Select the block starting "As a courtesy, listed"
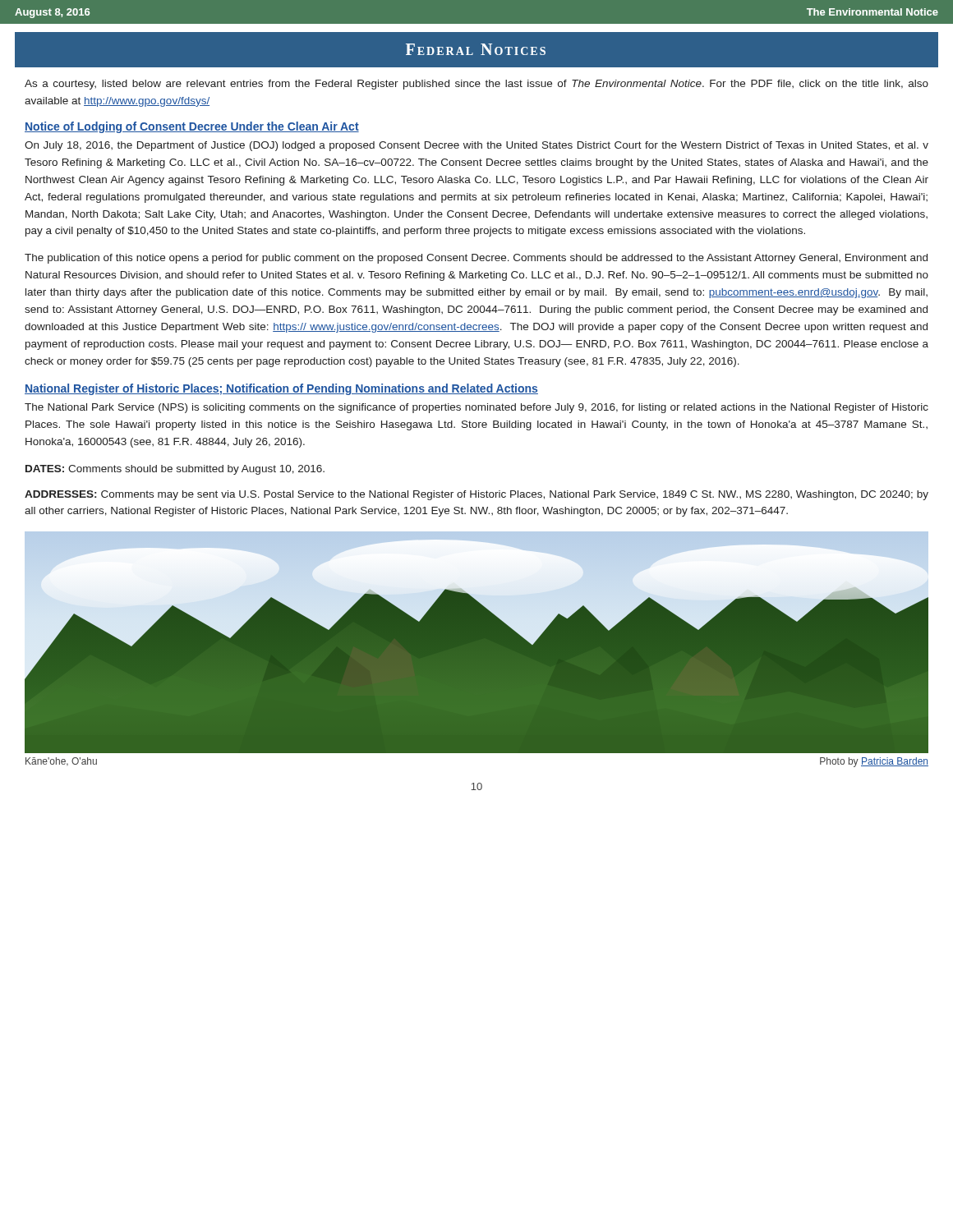Image resolution: width=953 pixels, height=1232 pixels. [x=476, y=92]
